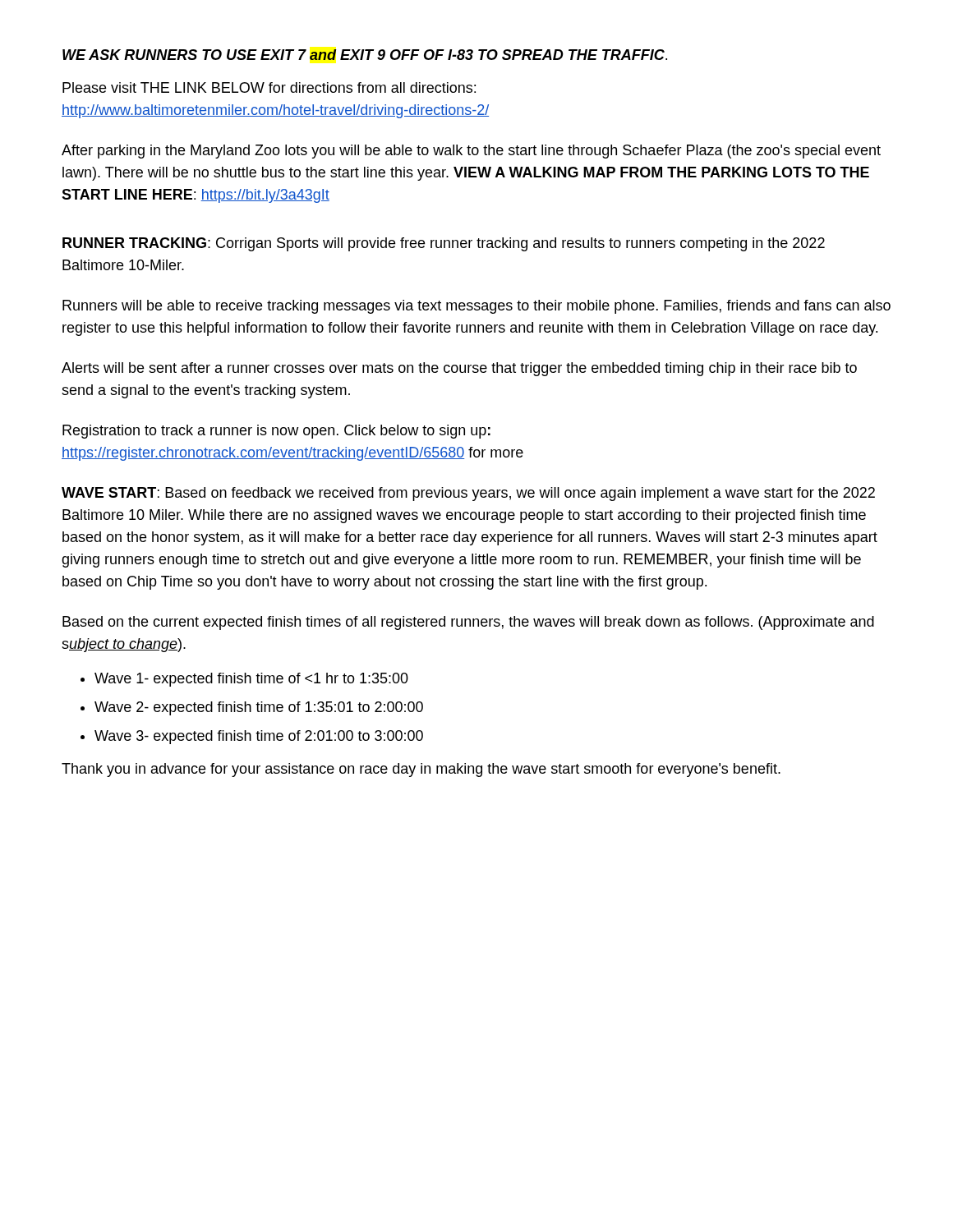Point to the passage starting "Based on the current"

tap(468, 633)
